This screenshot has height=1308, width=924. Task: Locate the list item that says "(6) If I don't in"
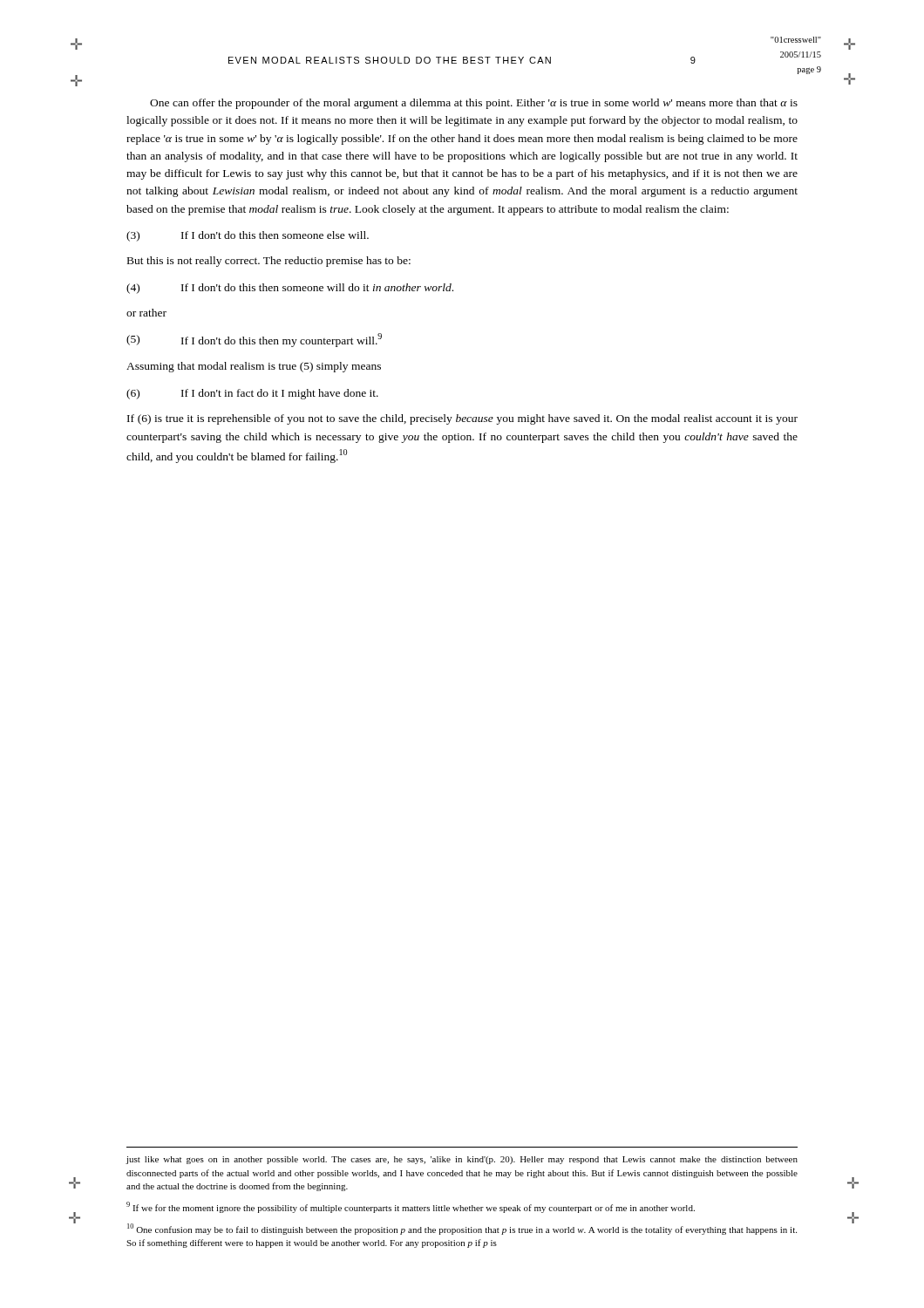pos(253,393)
